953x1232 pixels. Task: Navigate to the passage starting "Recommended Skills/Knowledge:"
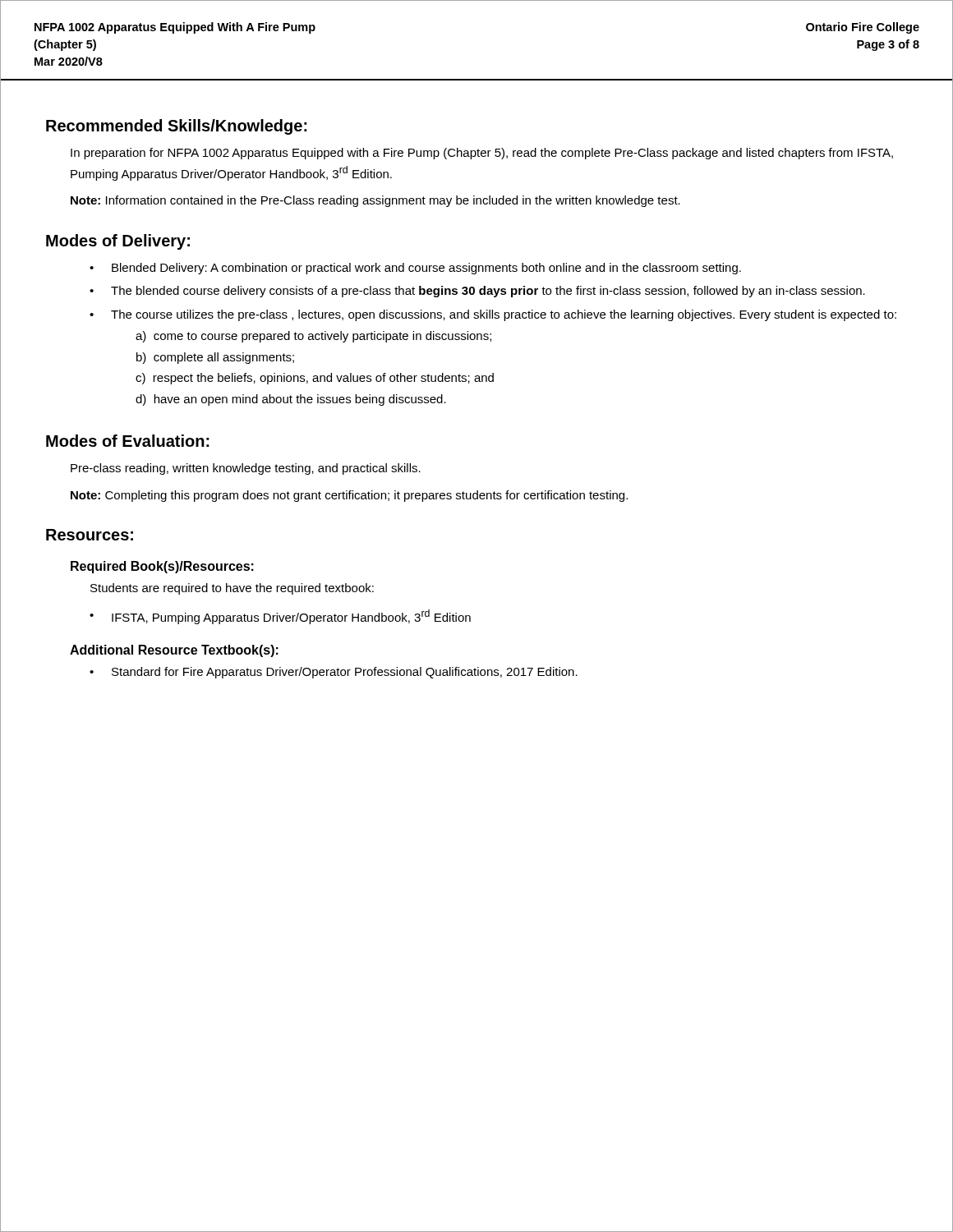click(x=177, y=126)
